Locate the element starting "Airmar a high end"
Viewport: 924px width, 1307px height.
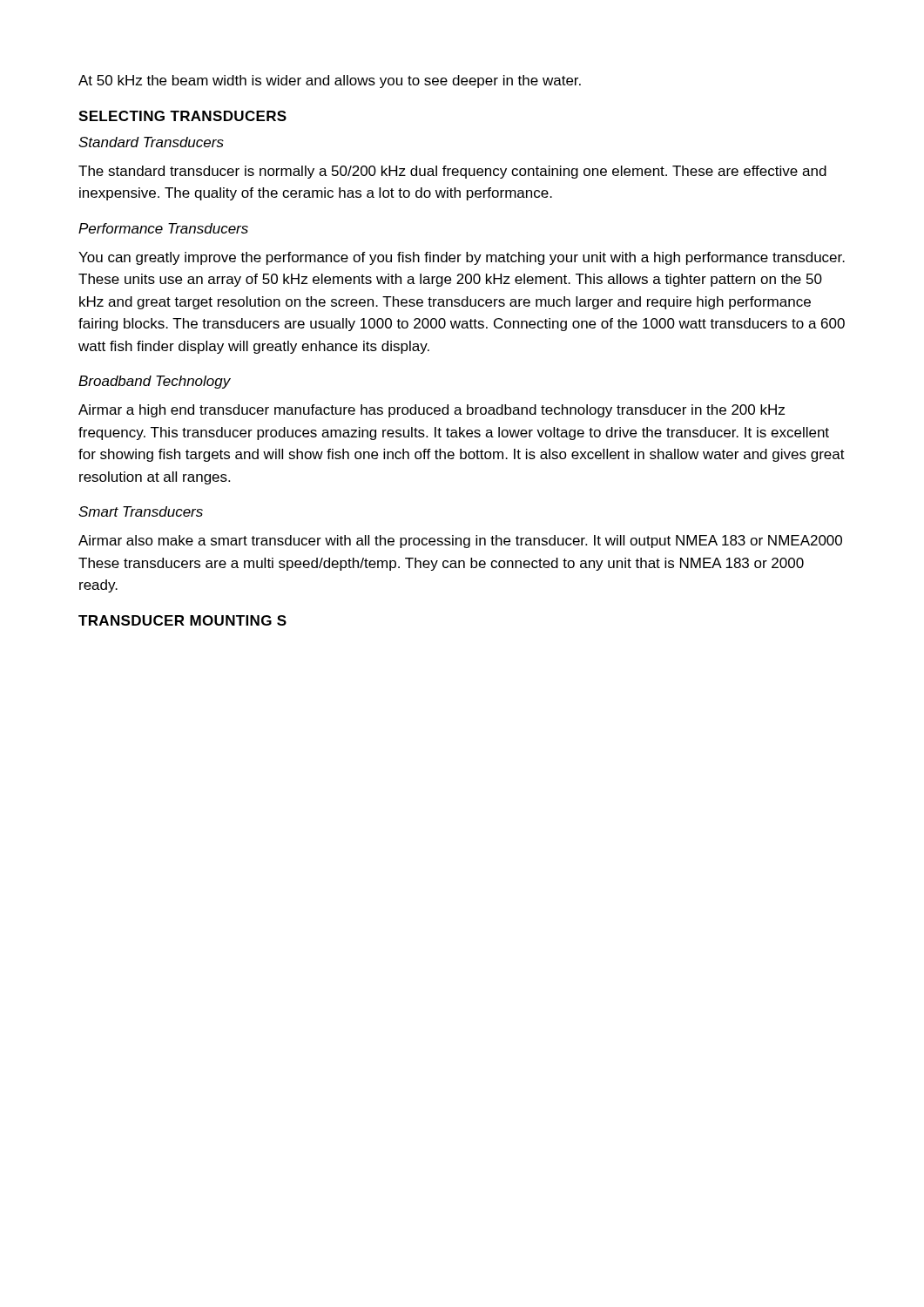(x=461, y=443)
